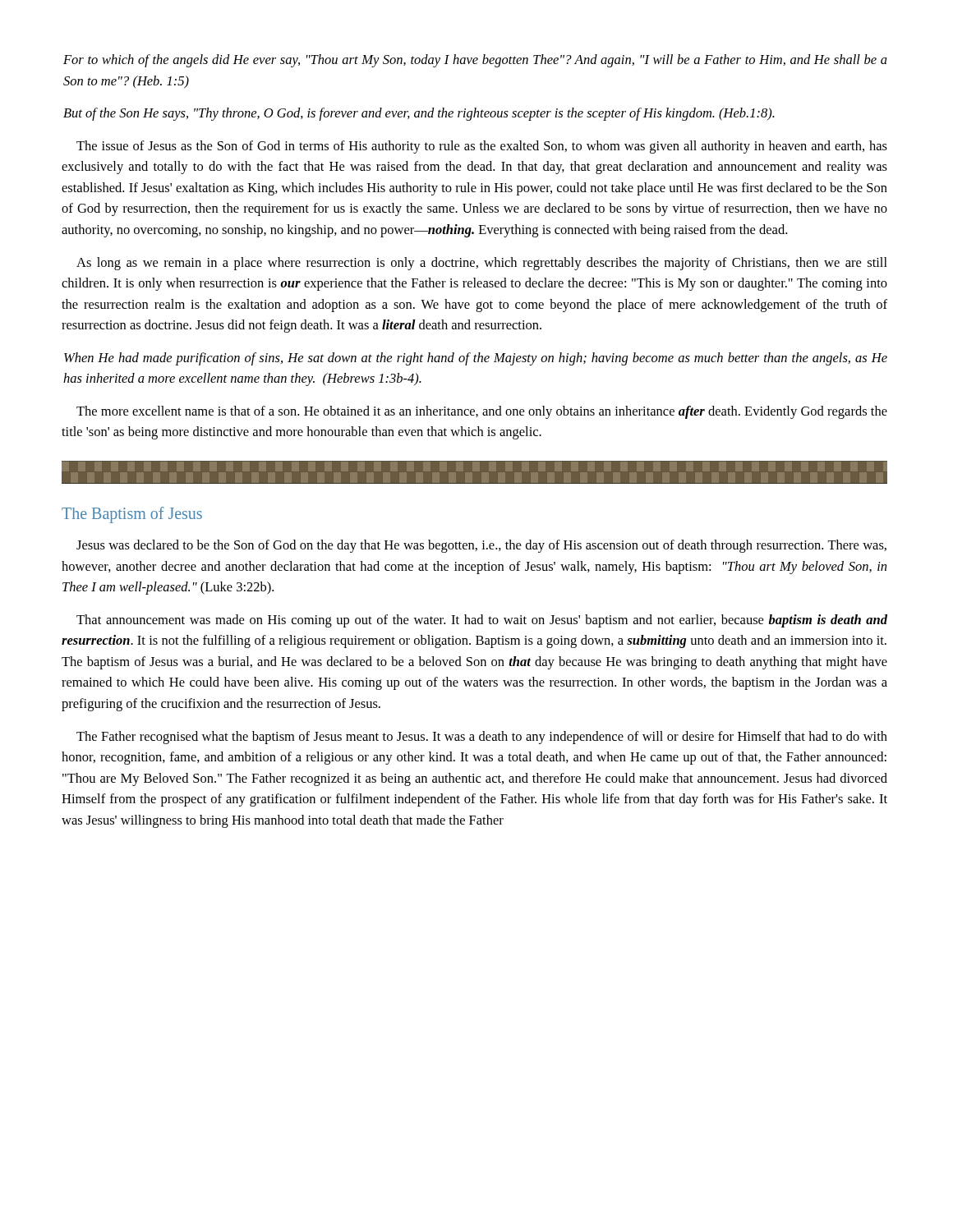Where is the passage that starts "The Father recognised"?

coord(474,778)
